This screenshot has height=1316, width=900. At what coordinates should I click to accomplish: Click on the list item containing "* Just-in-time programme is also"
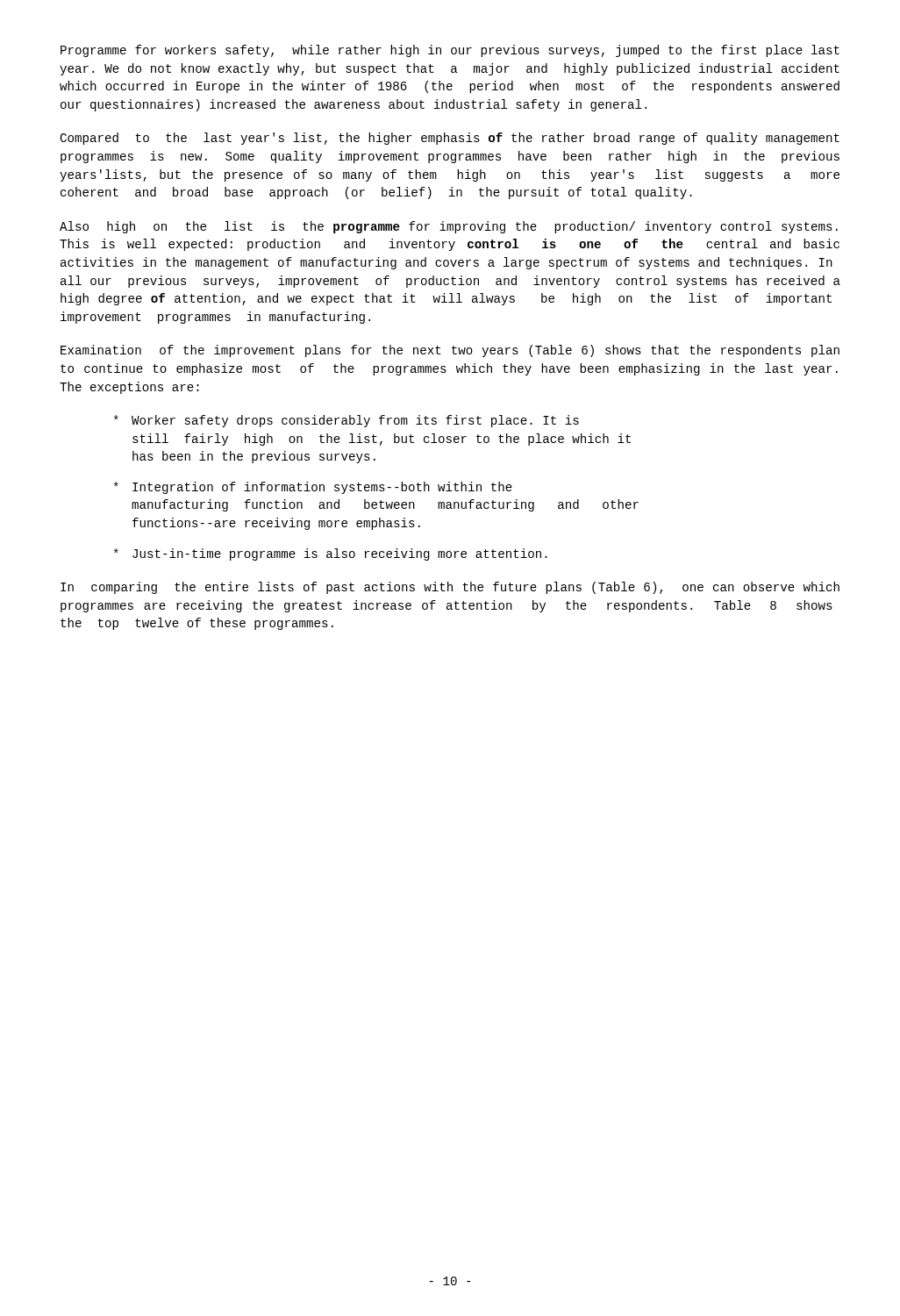click(x=476, y=554)
